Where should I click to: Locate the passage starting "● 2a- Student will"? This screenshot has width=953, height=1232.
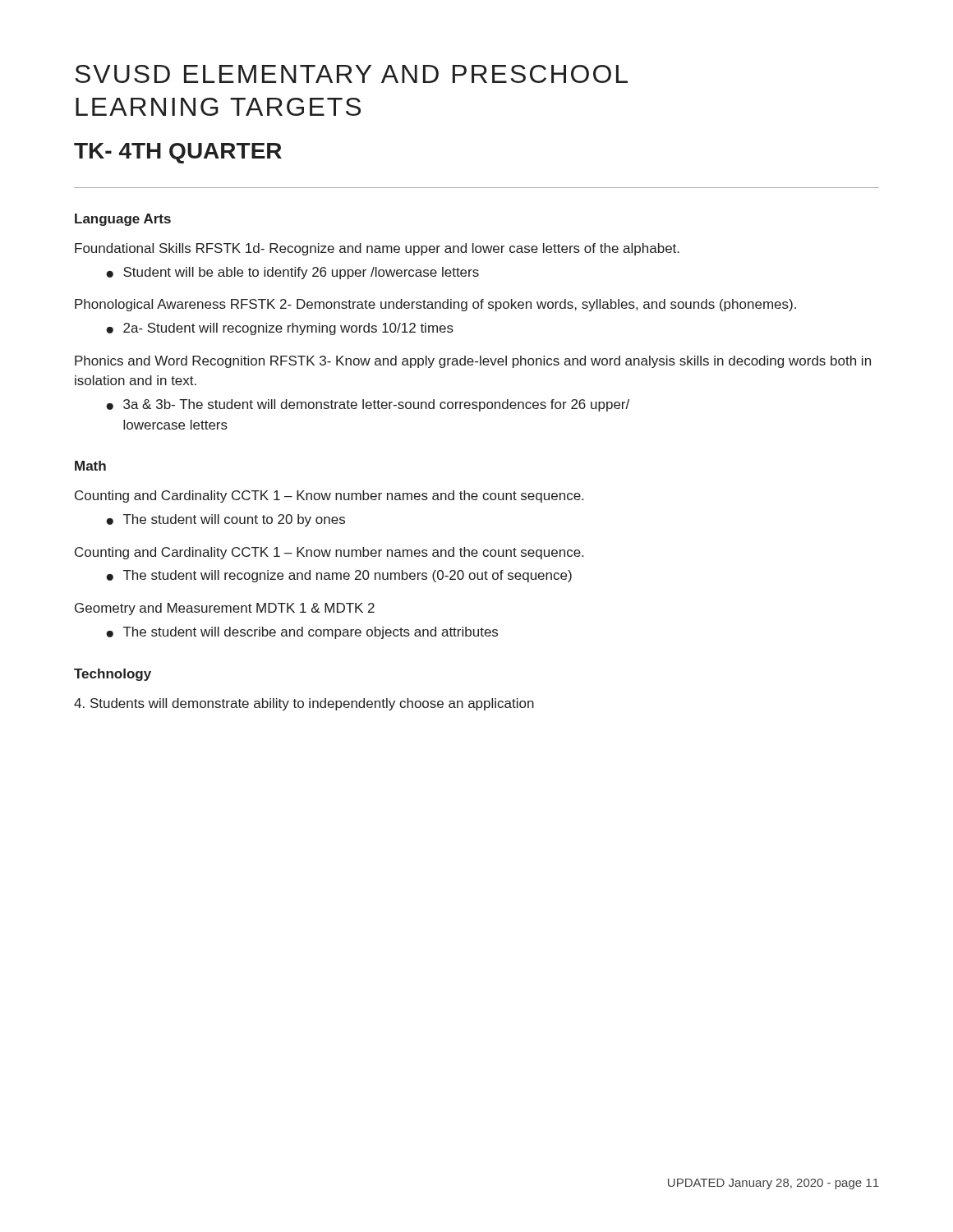click(280, 329)
